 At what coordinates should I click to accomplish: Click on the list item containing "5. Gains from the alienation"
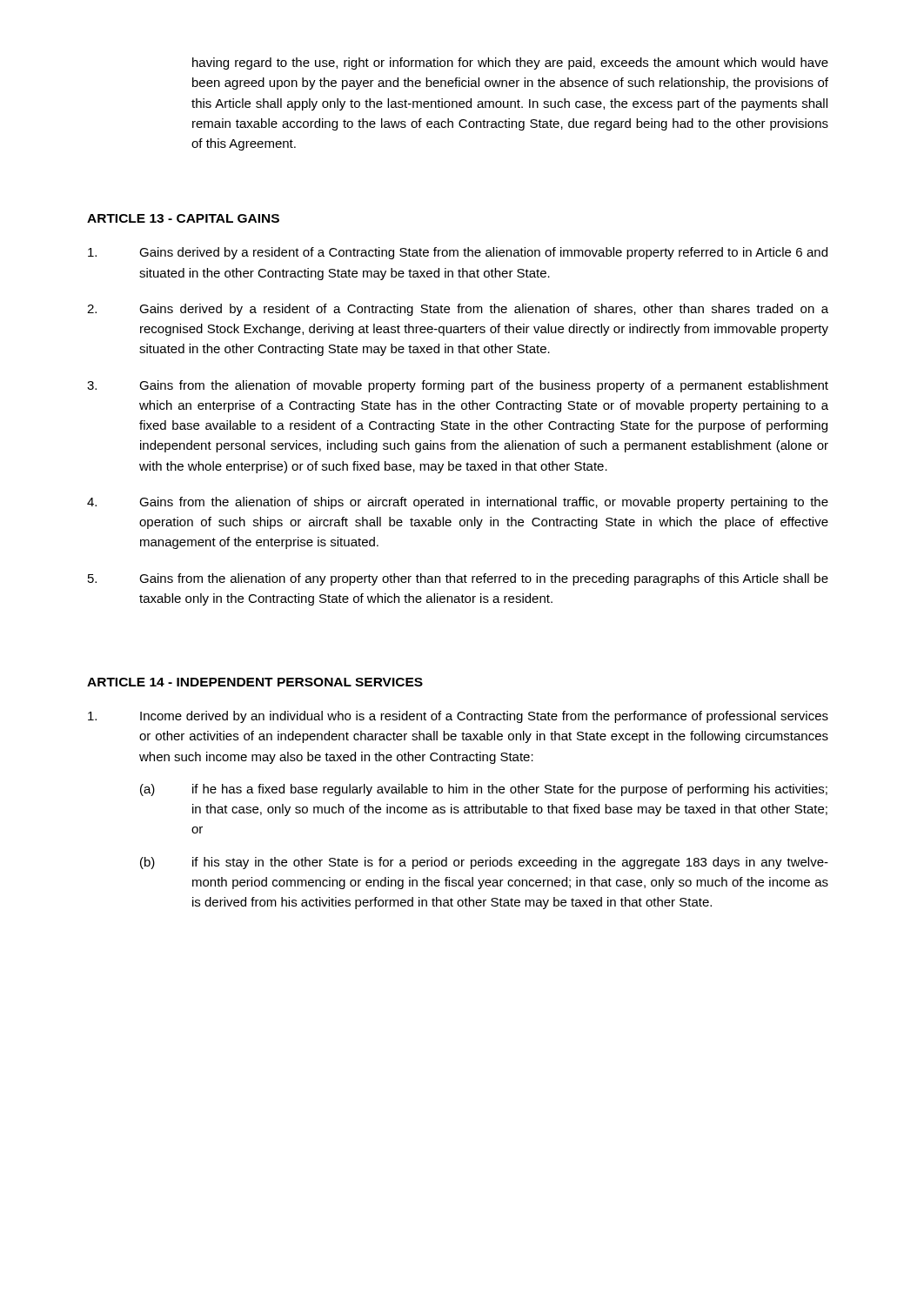tap(458, 588)
